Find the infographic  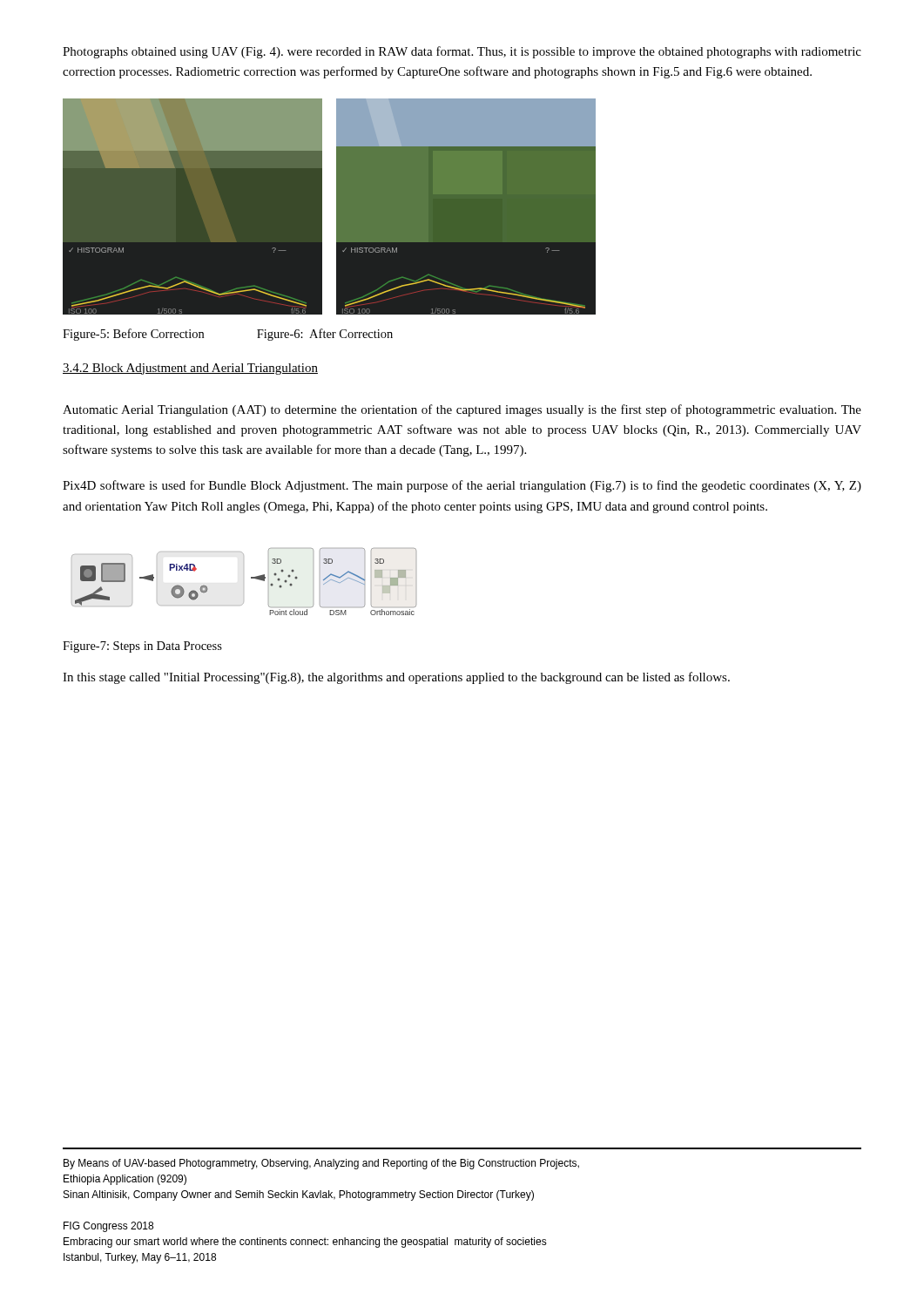(462, 582)
